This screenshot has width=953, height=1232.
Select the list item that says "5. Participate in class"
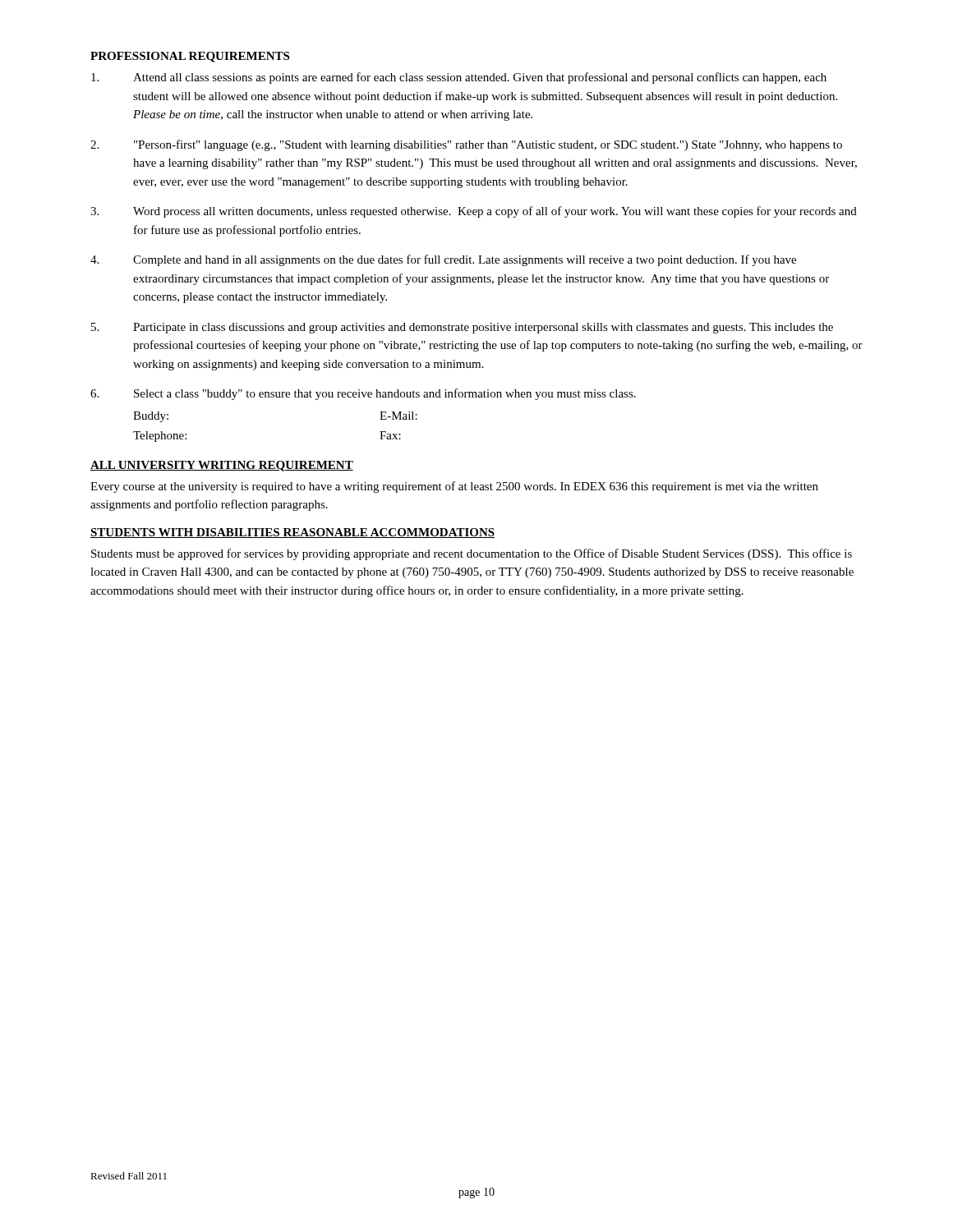(476, 345)
